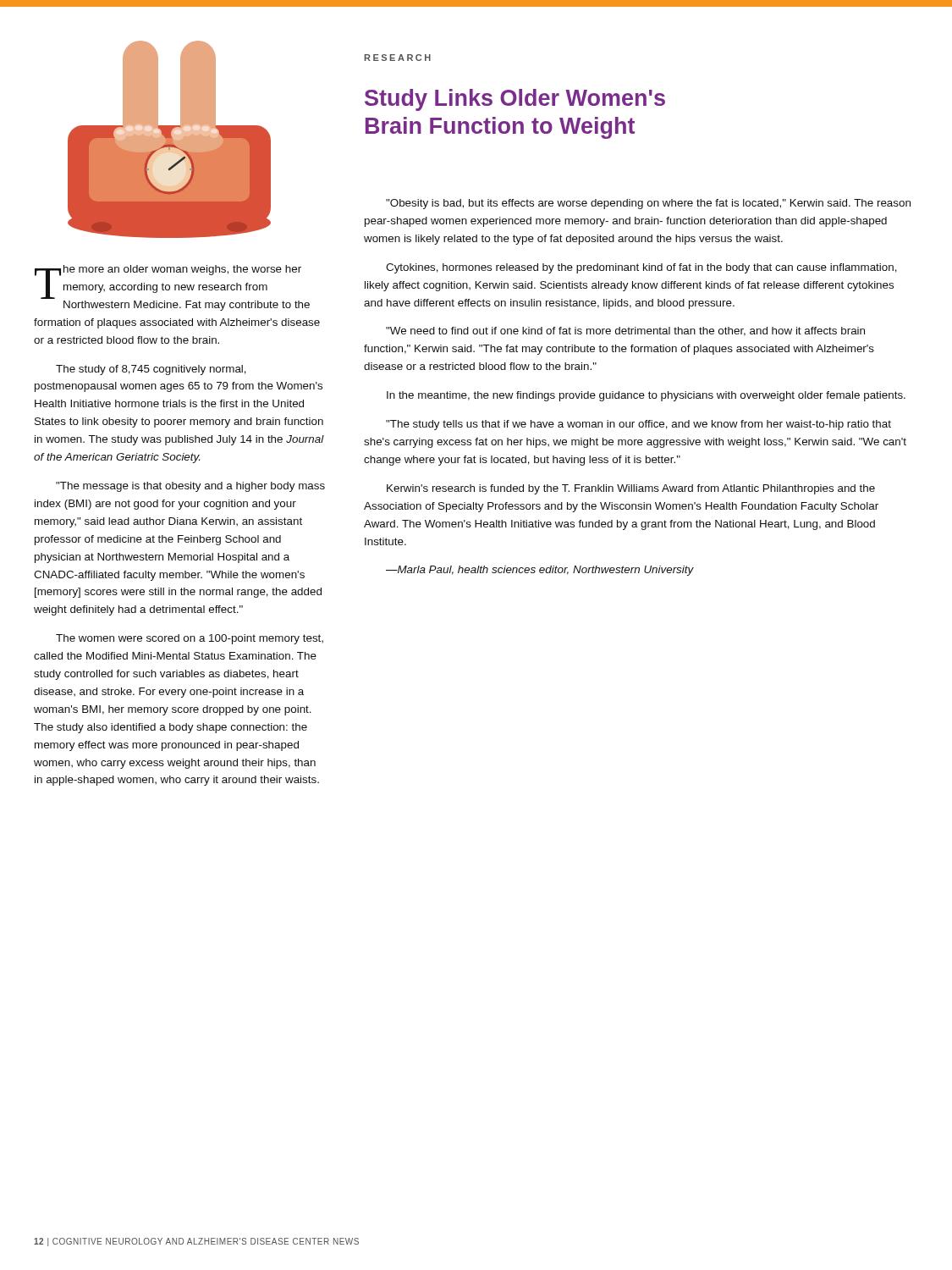Click the passage that begins "The more an older woman weighs, the"
The height and width of the screenshot is (1270, 952).
point(180,525)
